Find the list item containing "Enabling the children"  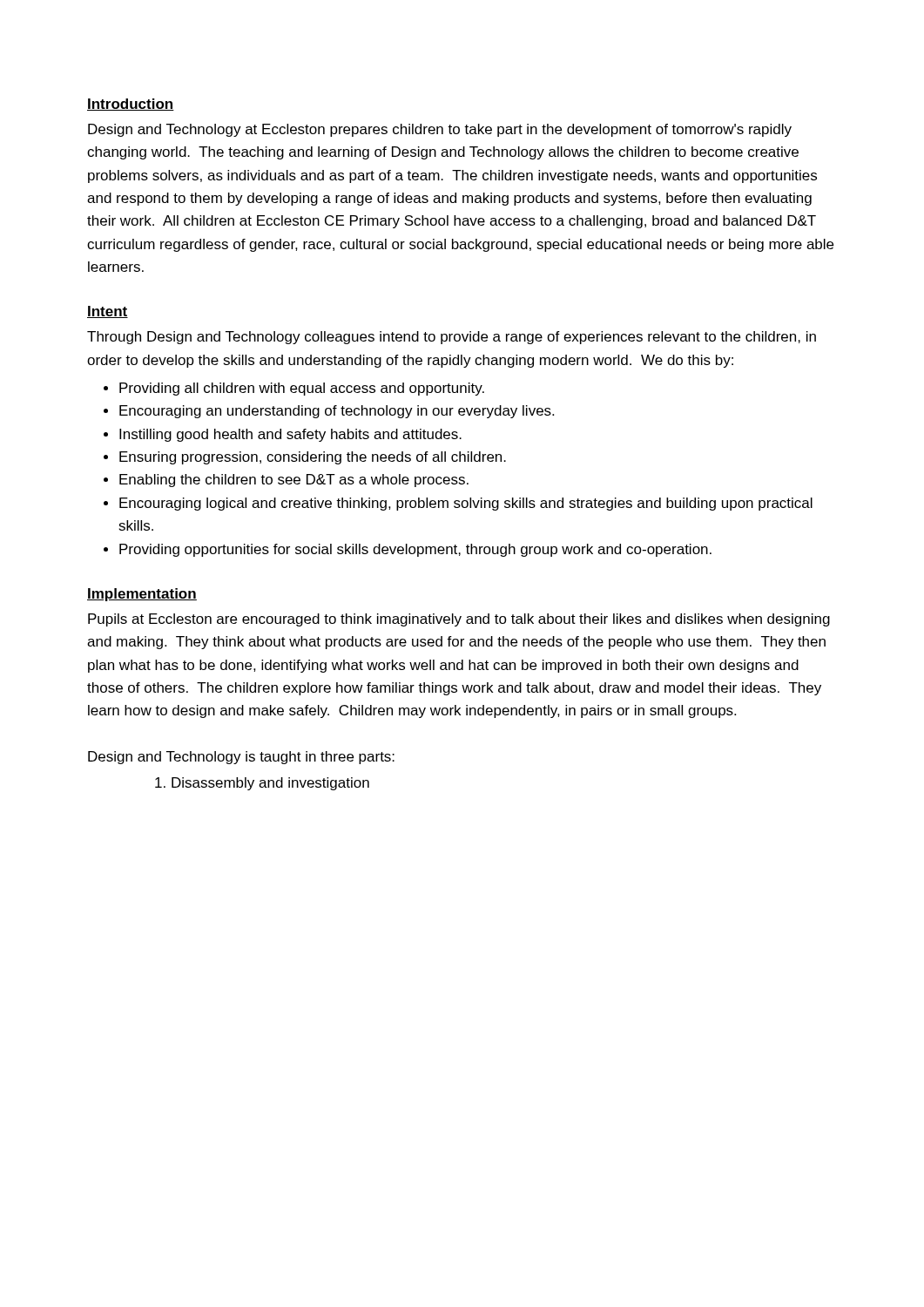294,480
